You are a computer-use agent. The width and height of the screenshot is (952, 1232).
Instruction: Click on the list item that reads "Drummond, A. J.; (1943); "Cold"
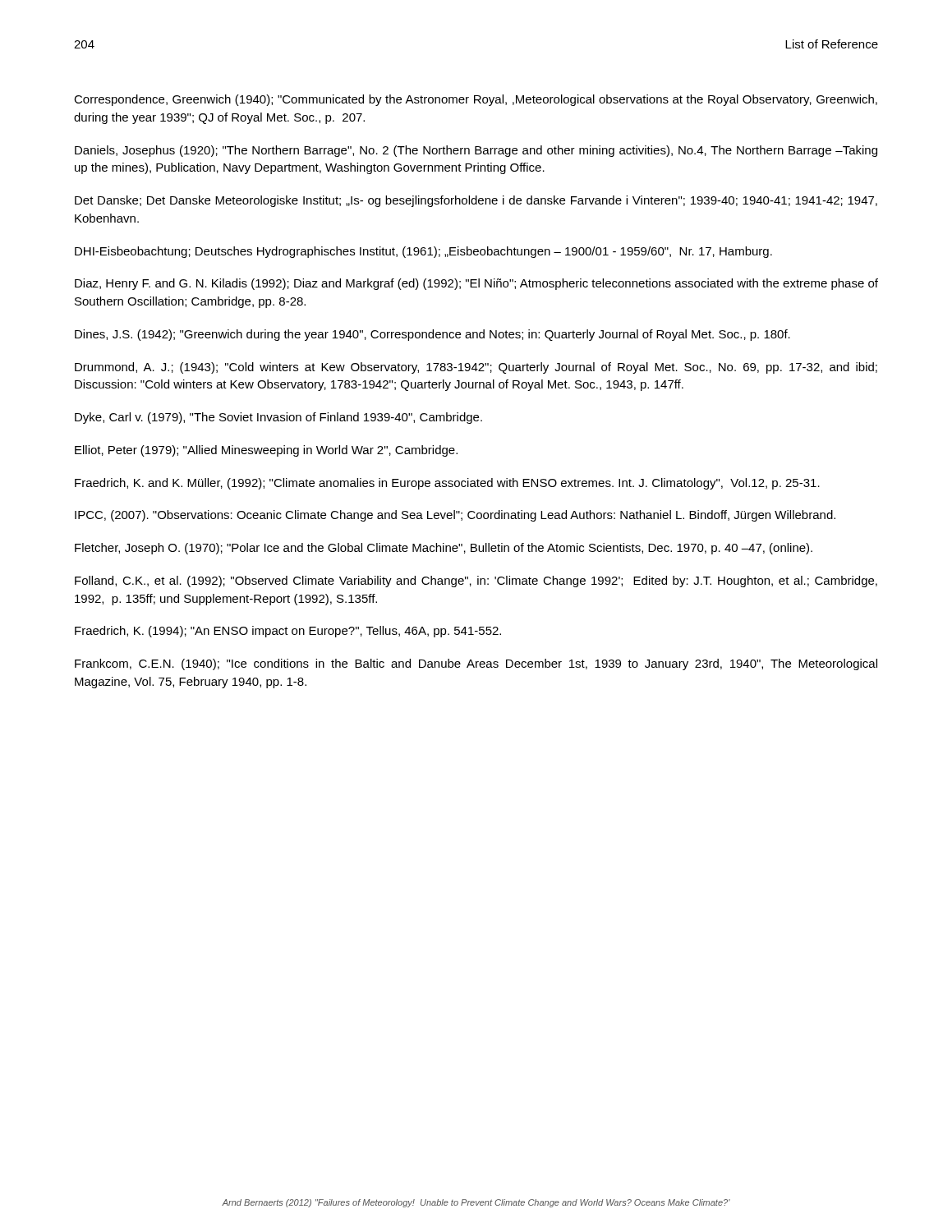(476, 375)
